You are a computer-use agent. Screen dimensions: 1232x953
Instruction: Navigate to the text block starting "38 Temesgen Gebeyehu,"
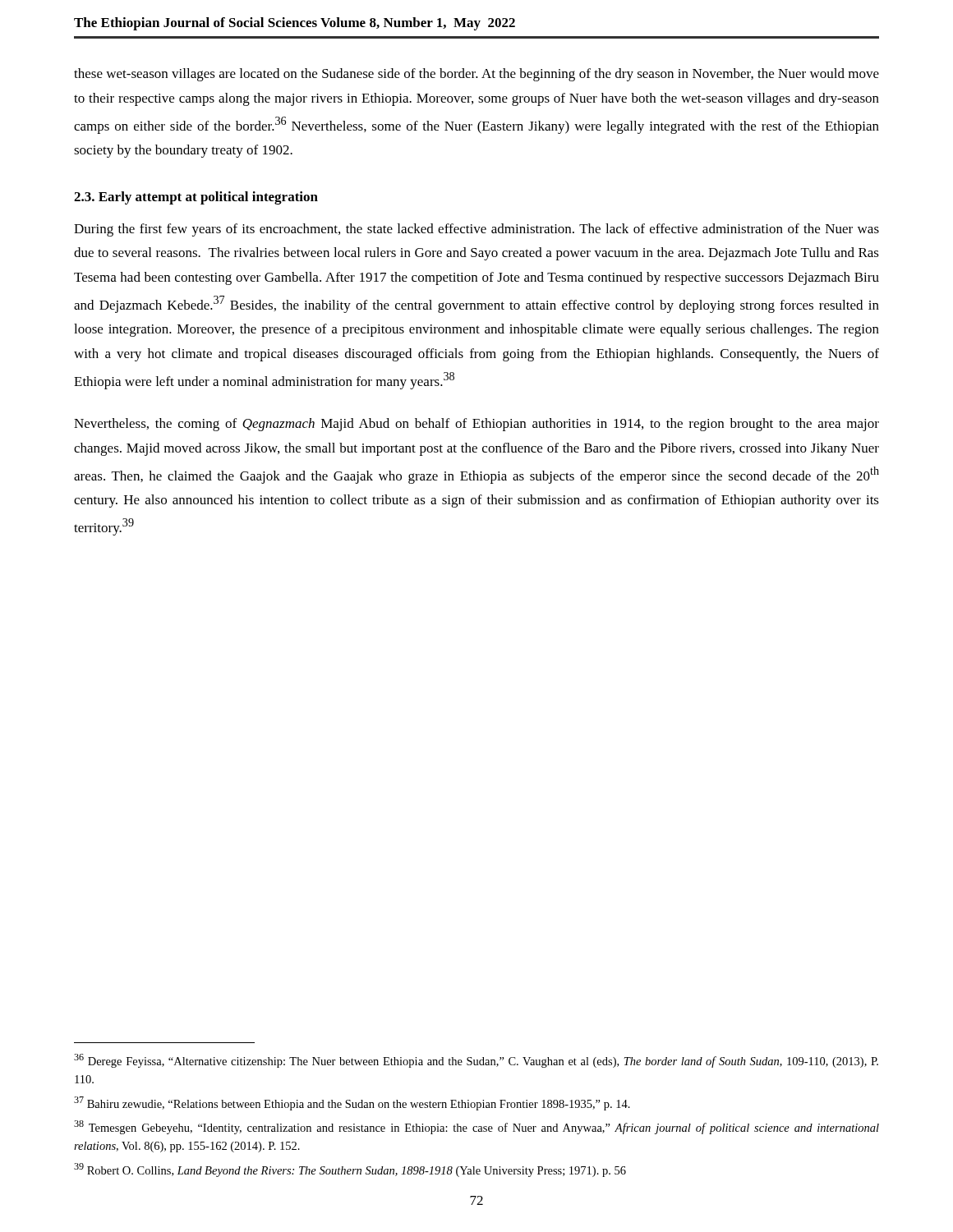click(x=476, y=1135)
